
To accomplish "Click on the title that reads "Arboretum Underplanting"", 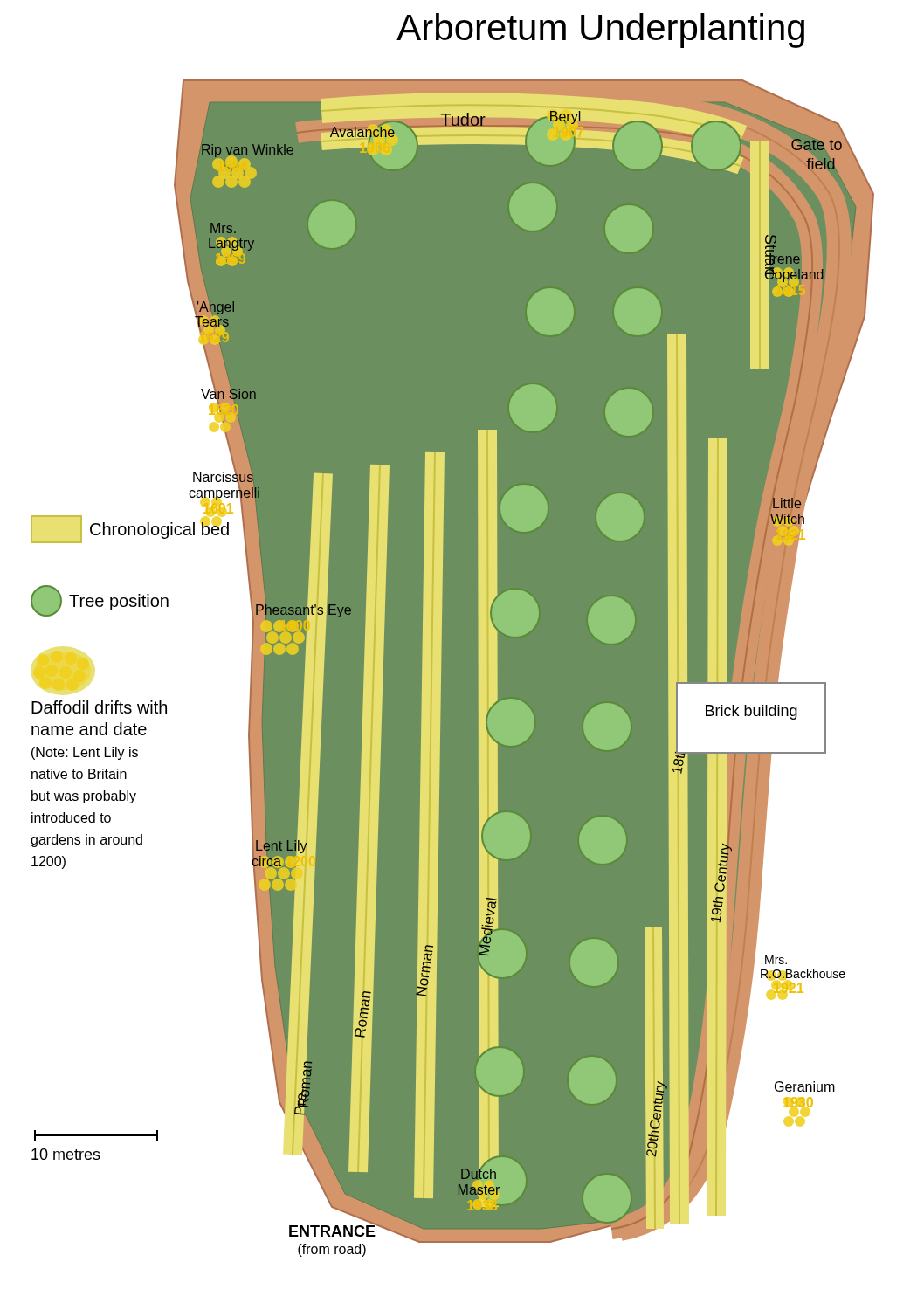I will pos(602,28).
